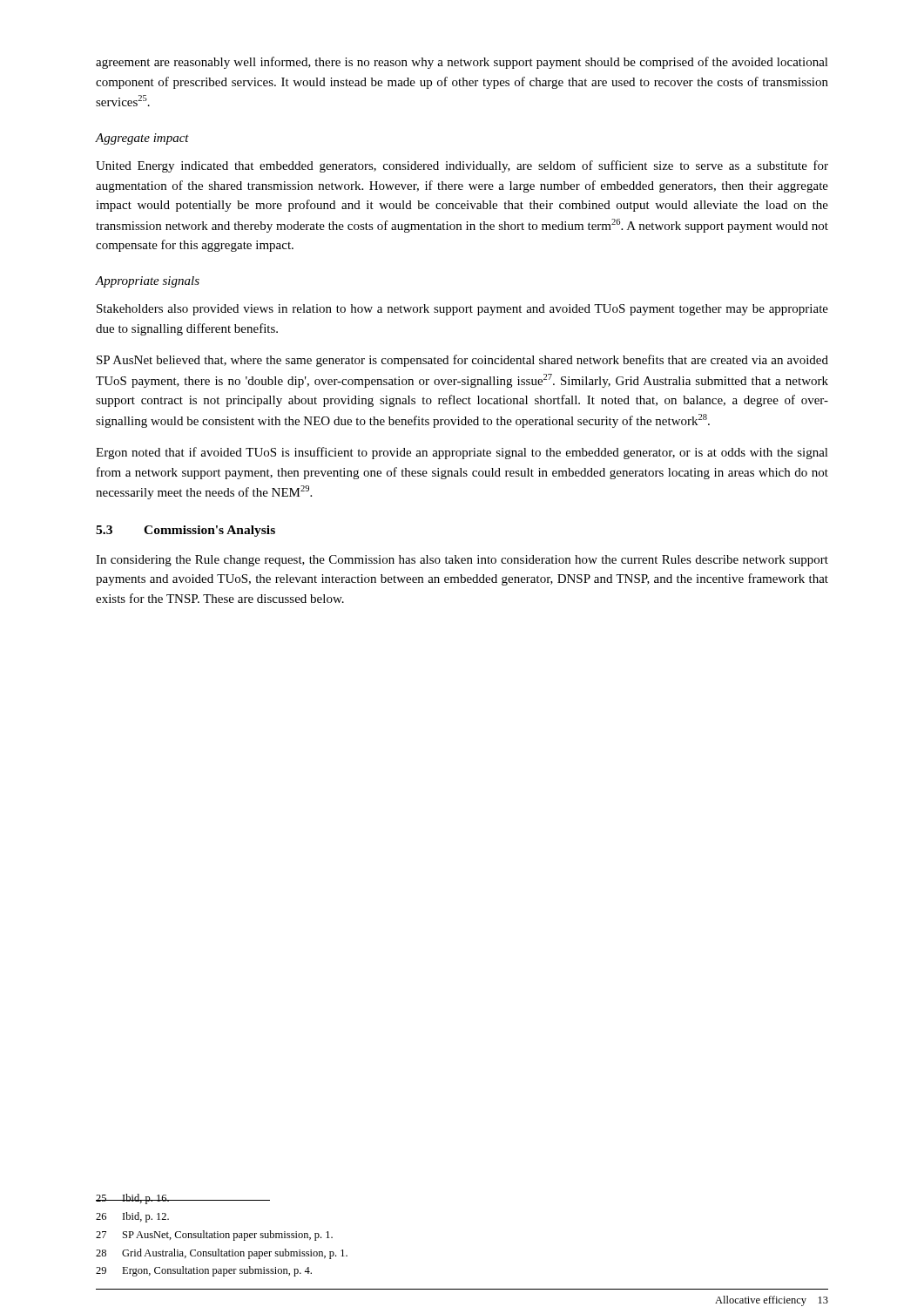Find the text block containing "agreement are reasonably well informed, there is no"
The height and width of the screenshot is (1307, 924).
click(462, 82)
